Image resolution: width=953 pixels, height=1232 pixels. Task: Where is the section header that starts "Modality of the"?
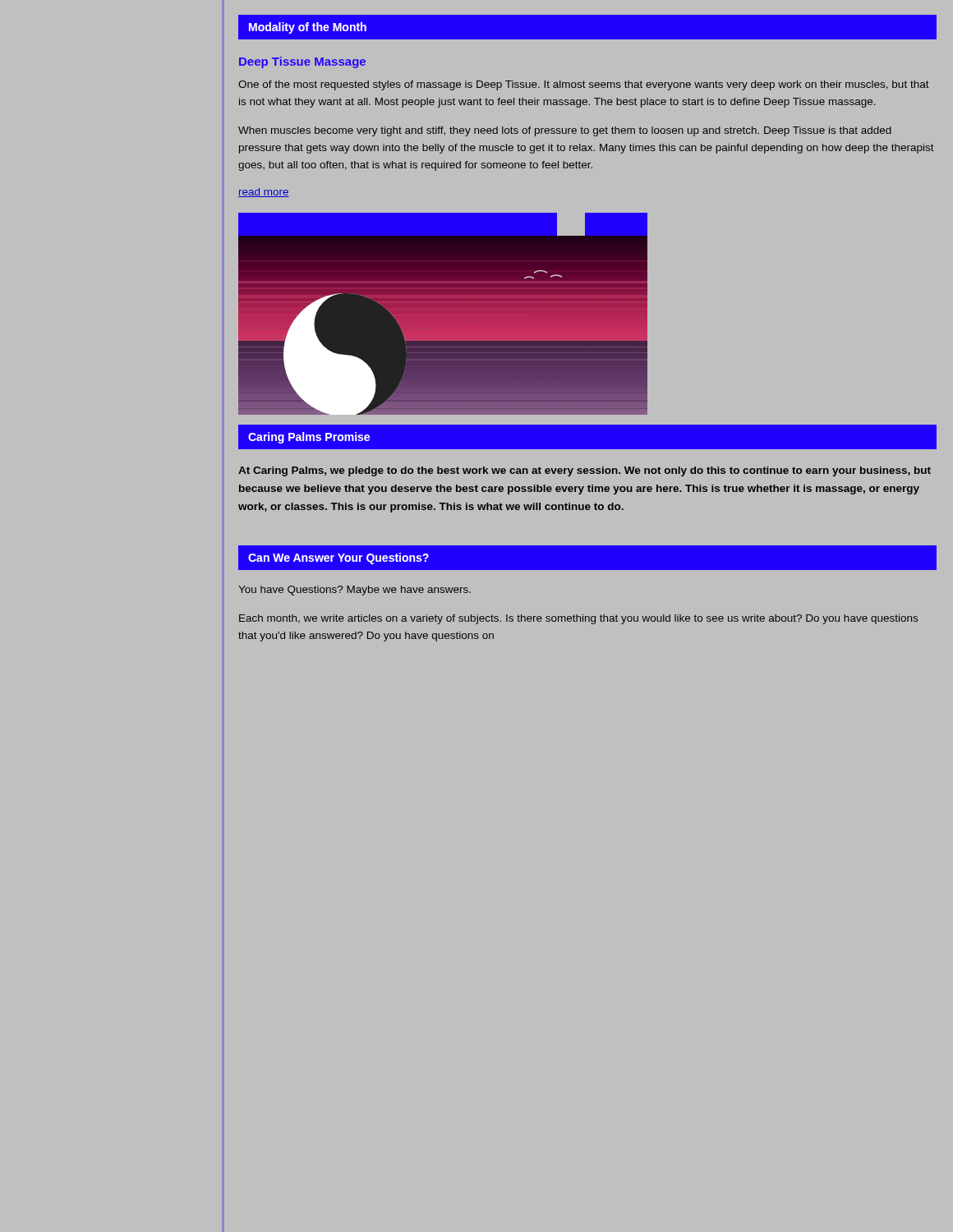pyautogui.click(x=587, y=27)
